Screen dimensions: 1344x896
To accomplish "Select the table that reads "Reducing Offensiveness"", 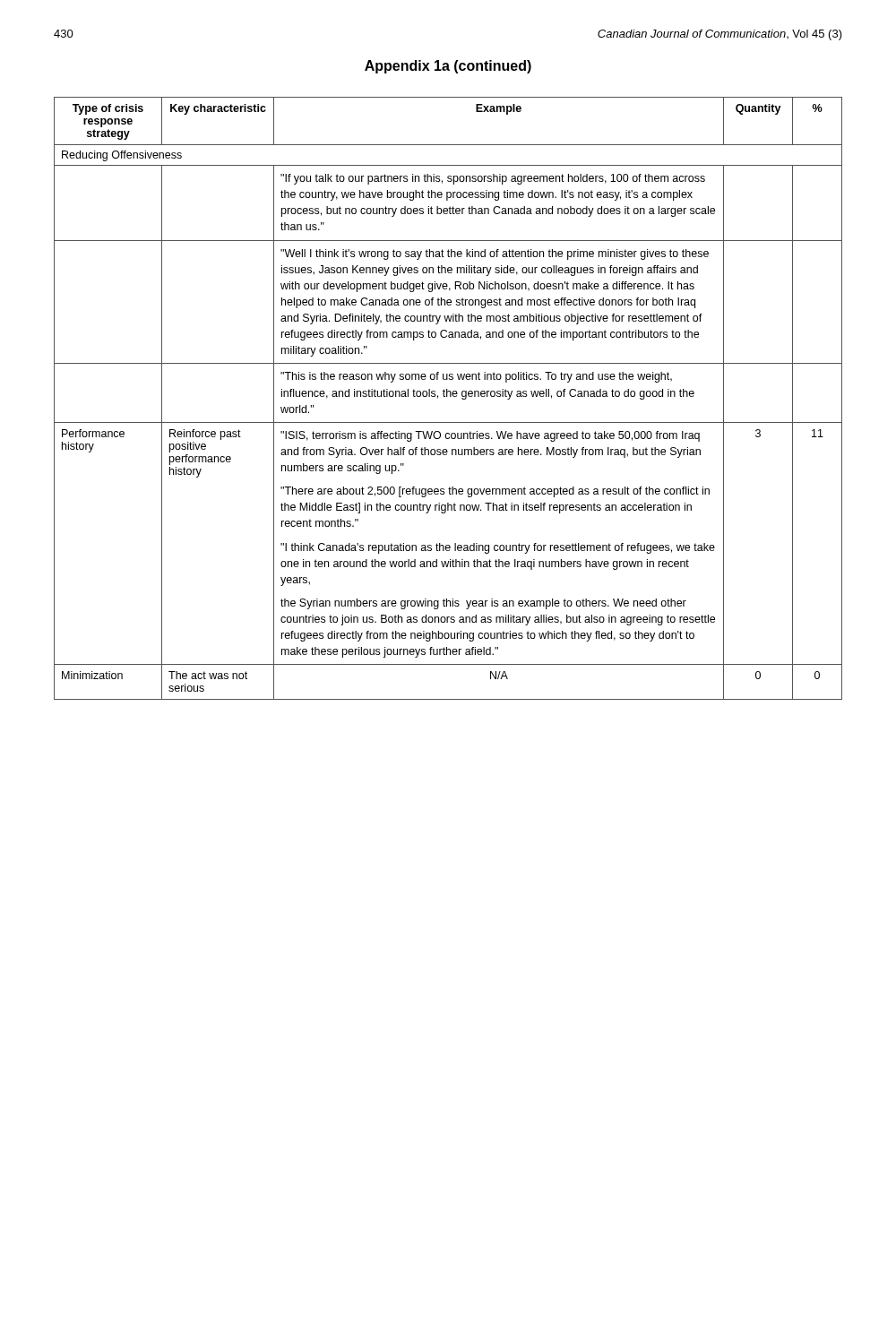I will [448, 398].
